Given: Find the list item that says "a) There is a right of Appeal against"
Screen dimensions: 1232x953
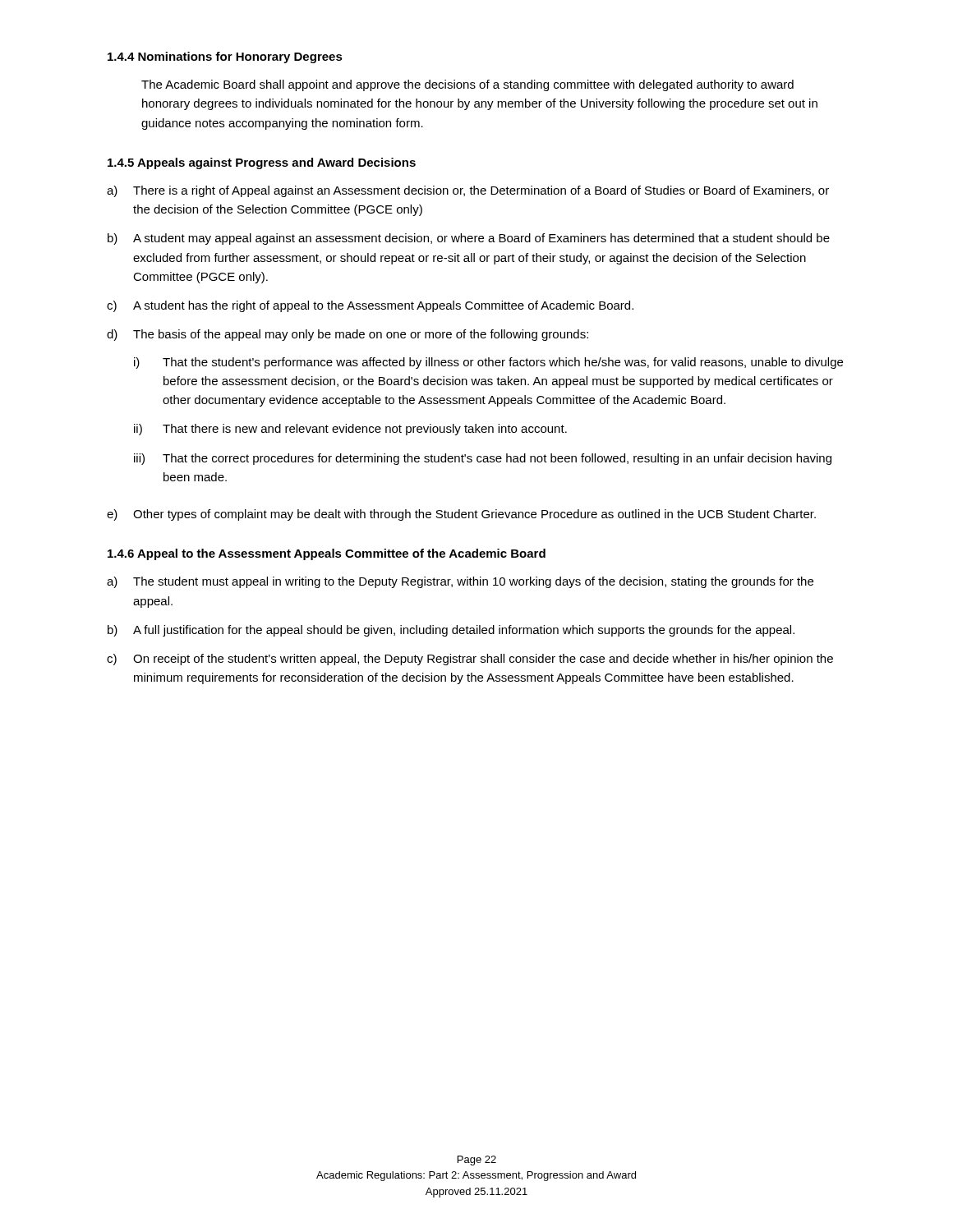Looking at the screenshot, I should click(x=476, y=200).
